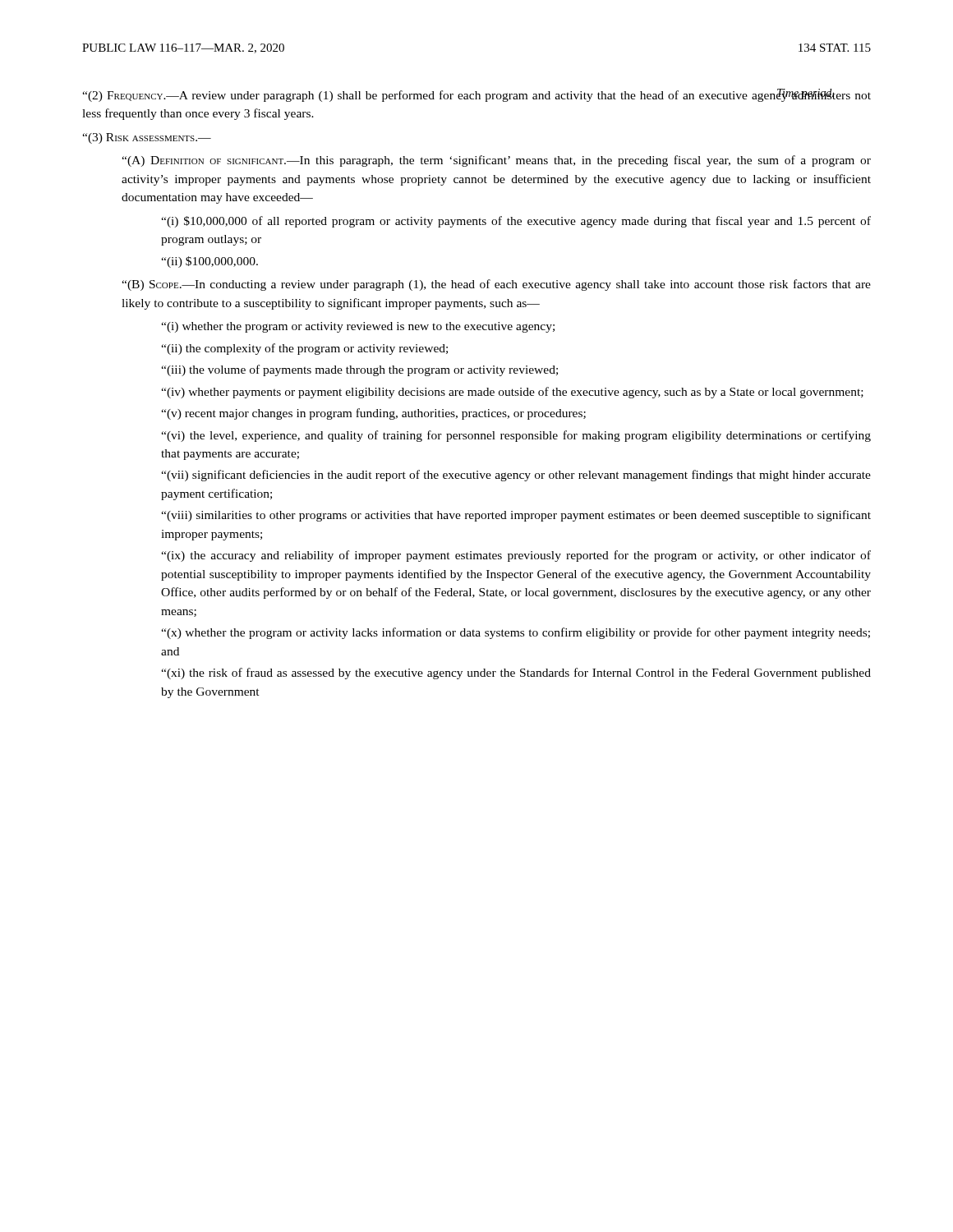Locate the list item with the text "“(viii) similarities to"
The image size is (953, 1232).
click(x=516, y=524)
